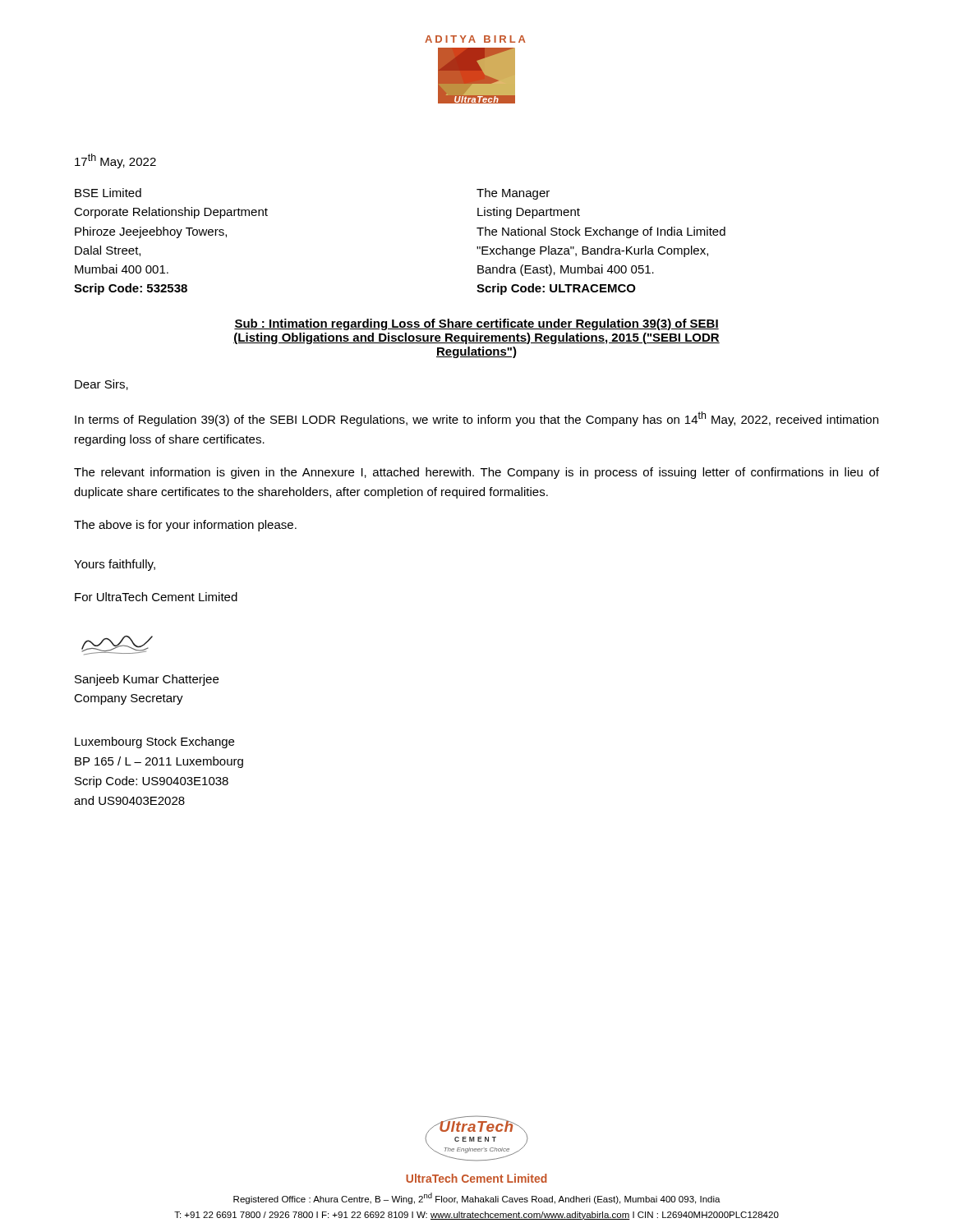This screenshot has height=1232, width=953.
Task: Locate the text "Yours faithfully,"
Action: pos(115,563)
